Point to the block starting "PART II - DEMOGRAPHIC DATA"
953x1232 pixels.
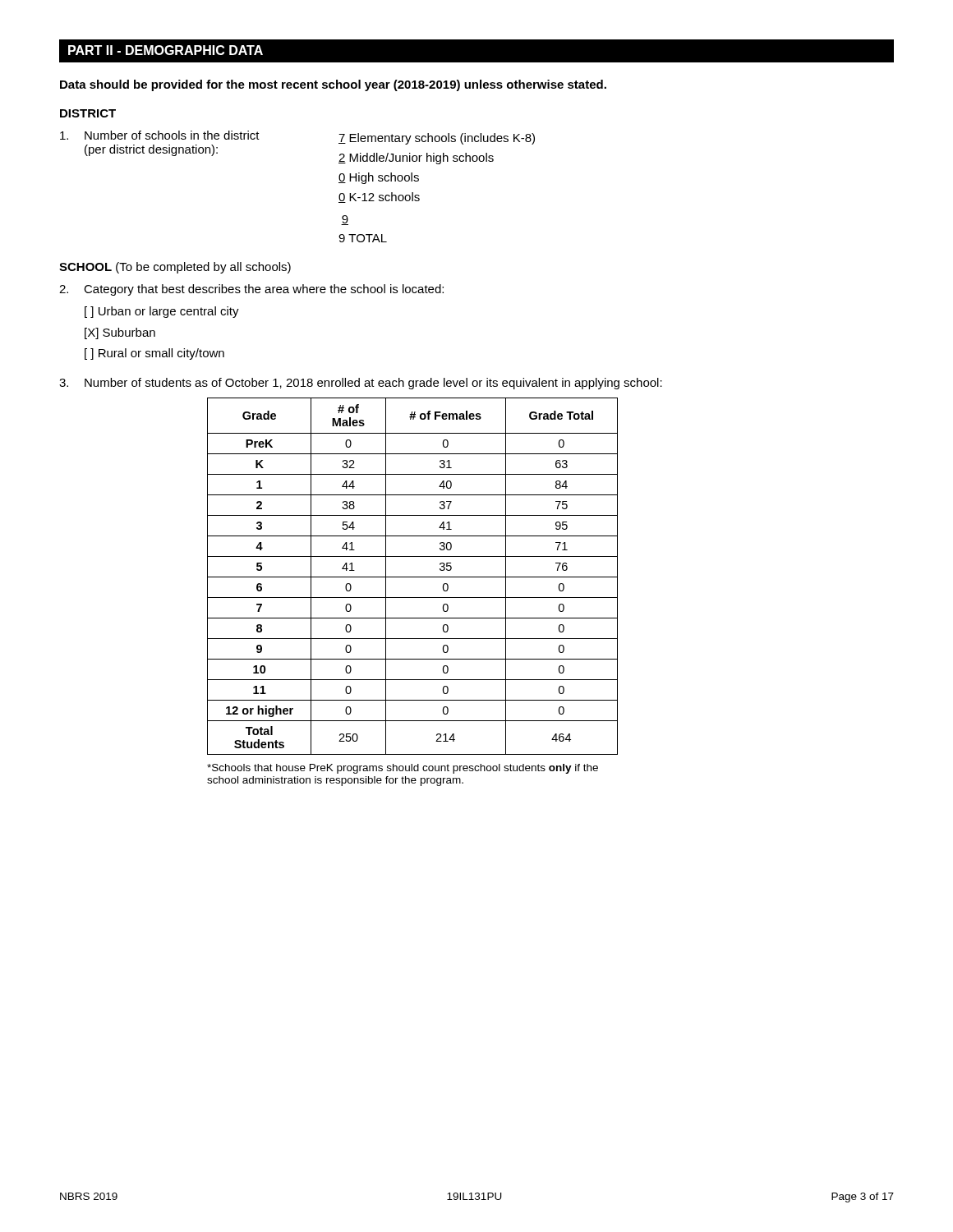pos(476,51)
